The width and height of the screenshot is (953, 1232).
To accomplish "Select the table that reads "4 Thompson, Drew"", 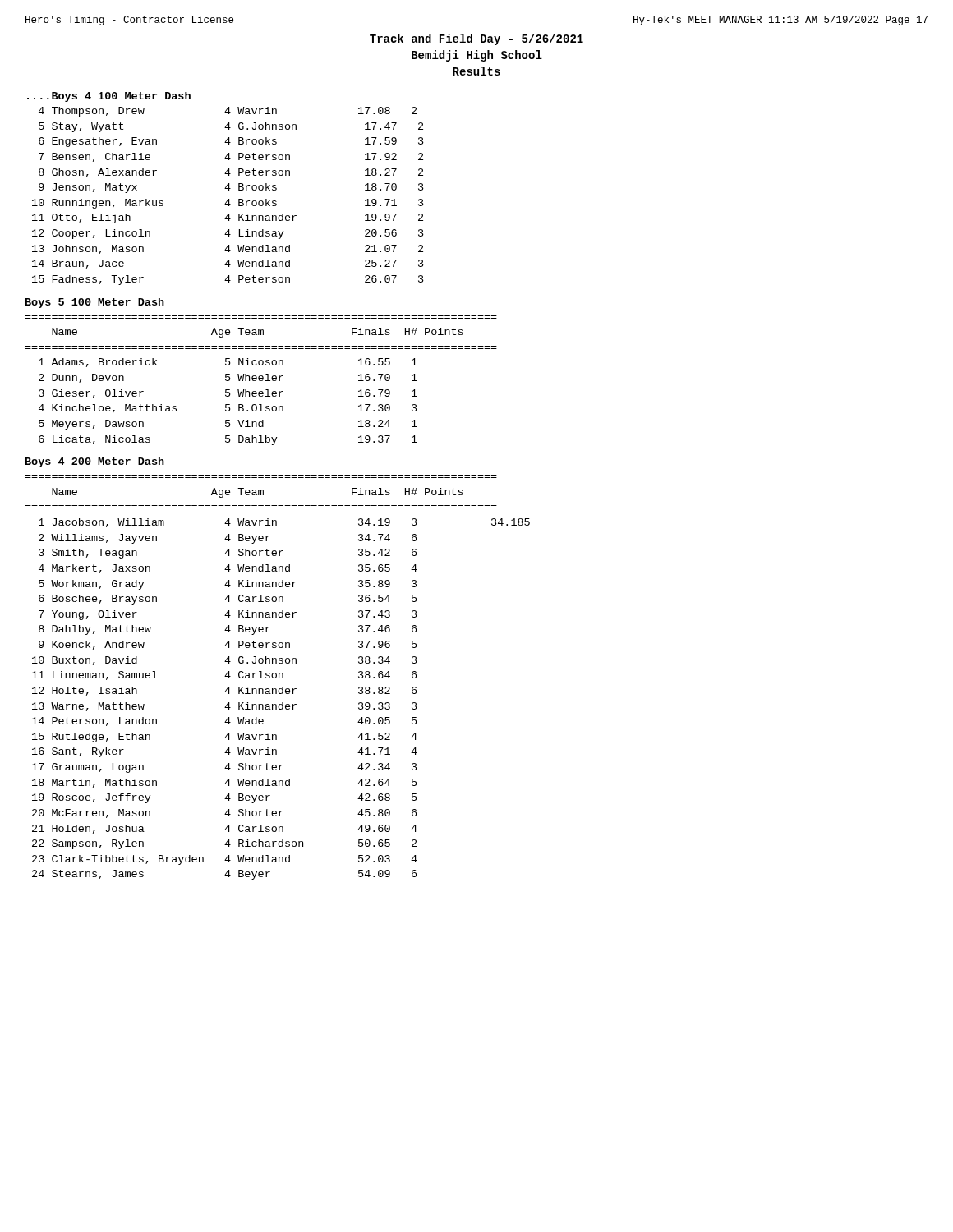I will (476, 196).
